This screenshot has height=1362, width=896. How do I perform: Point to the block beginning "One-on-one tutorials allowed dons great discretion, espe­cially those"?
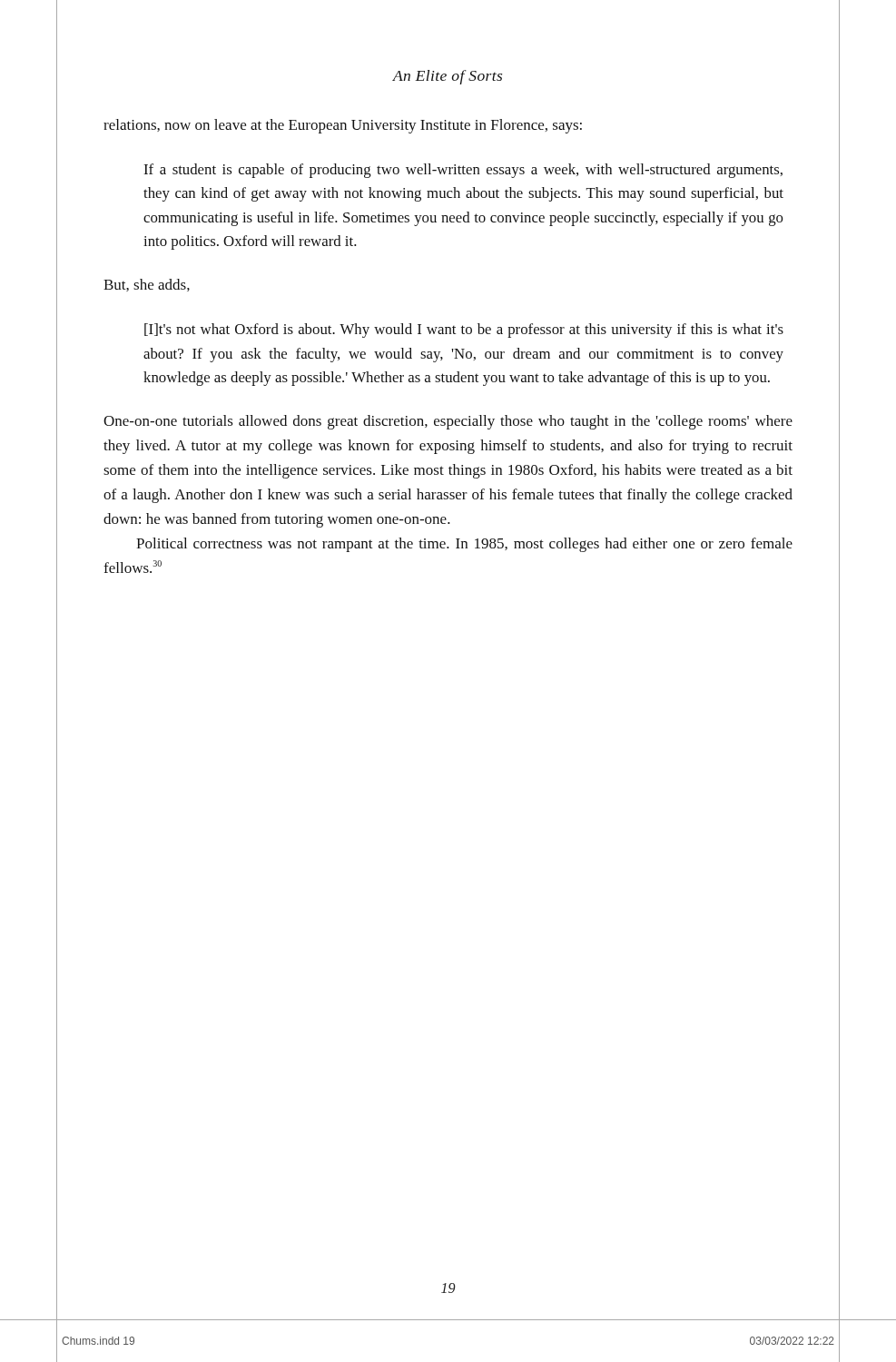point(448,495)
